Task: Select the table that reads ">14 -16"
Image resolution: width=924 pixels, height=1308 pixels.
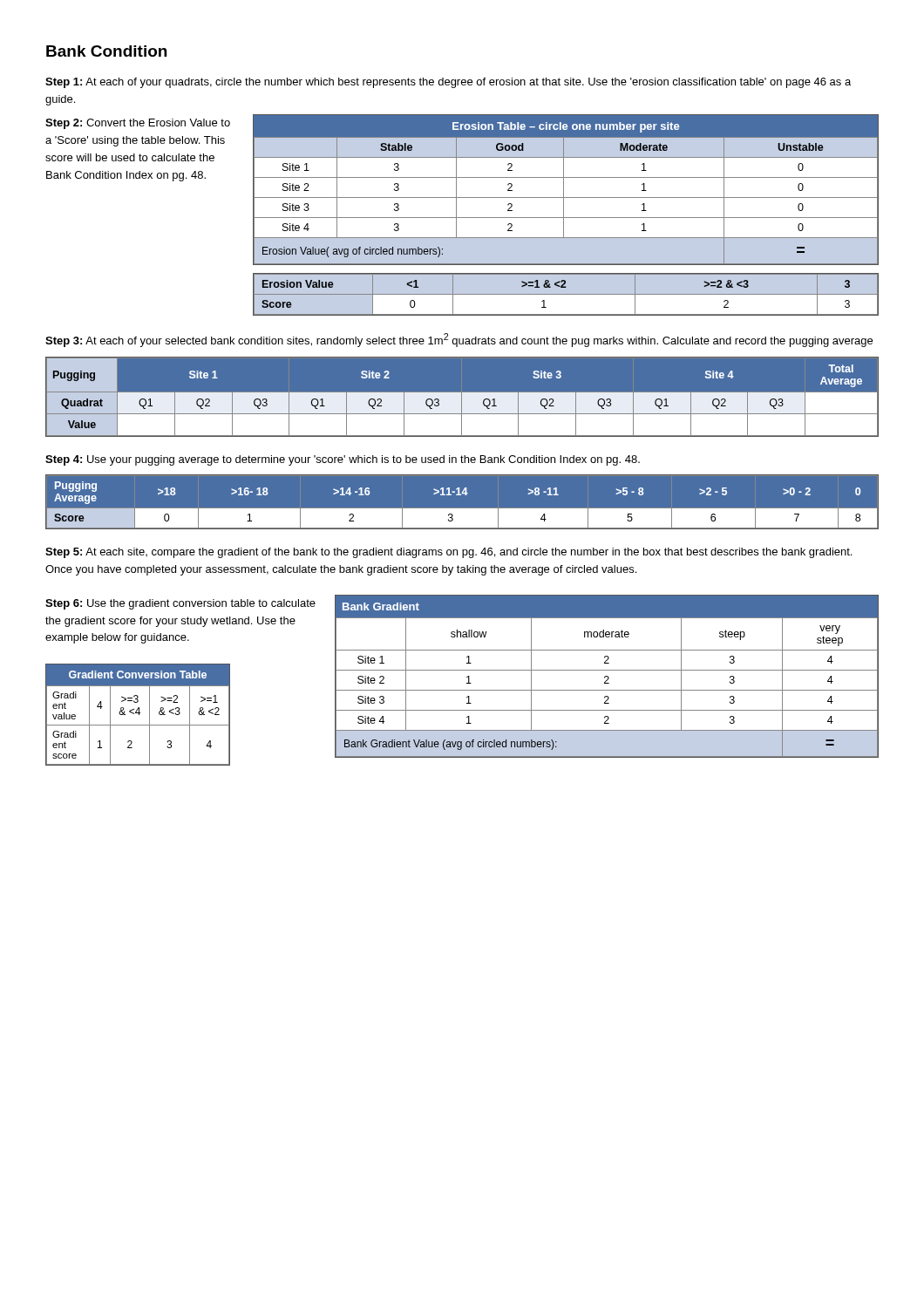Action: click(x=462, y=502)
